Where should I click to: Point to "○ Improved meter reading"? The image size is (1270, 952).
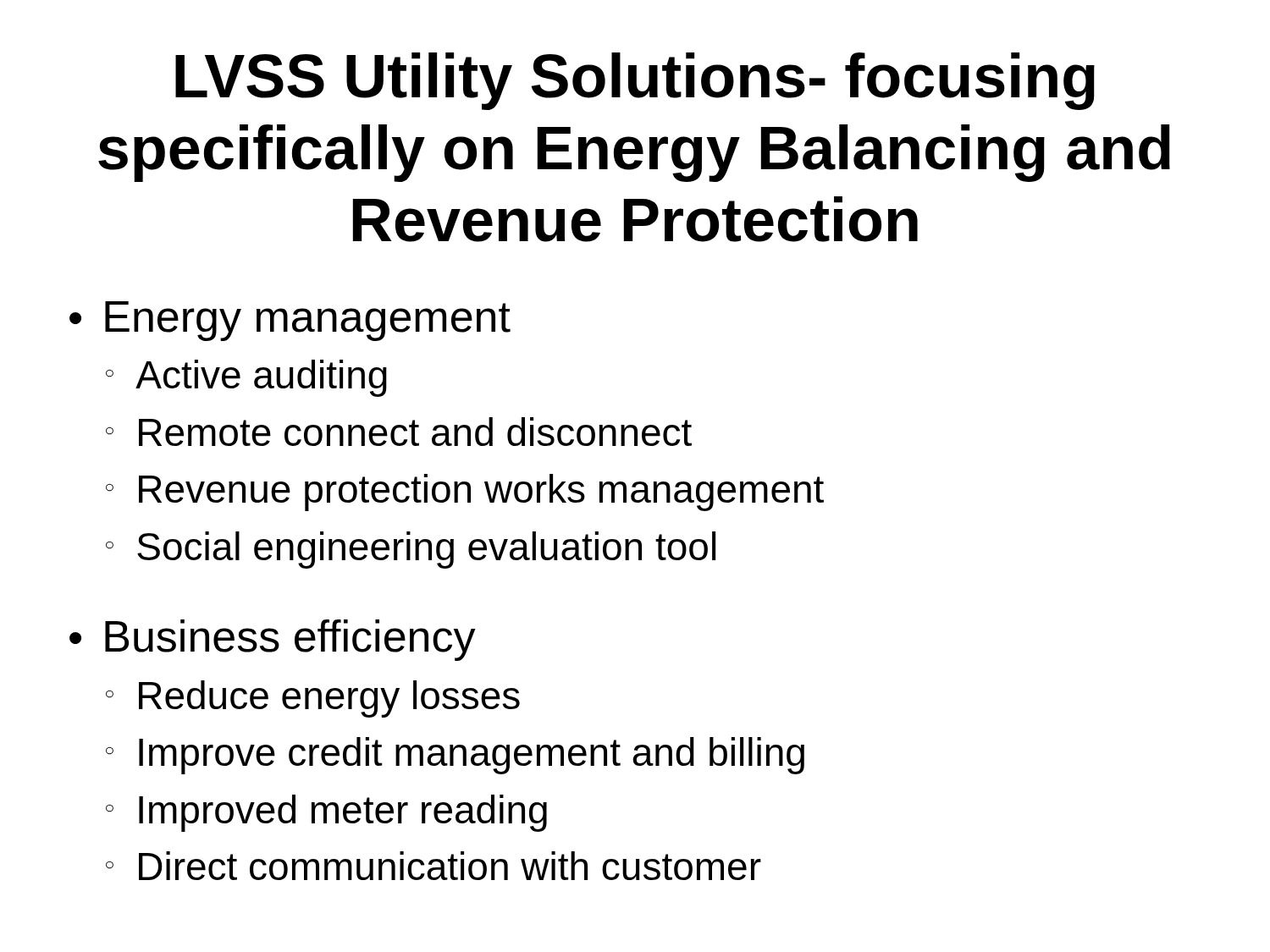coord(325,810)
